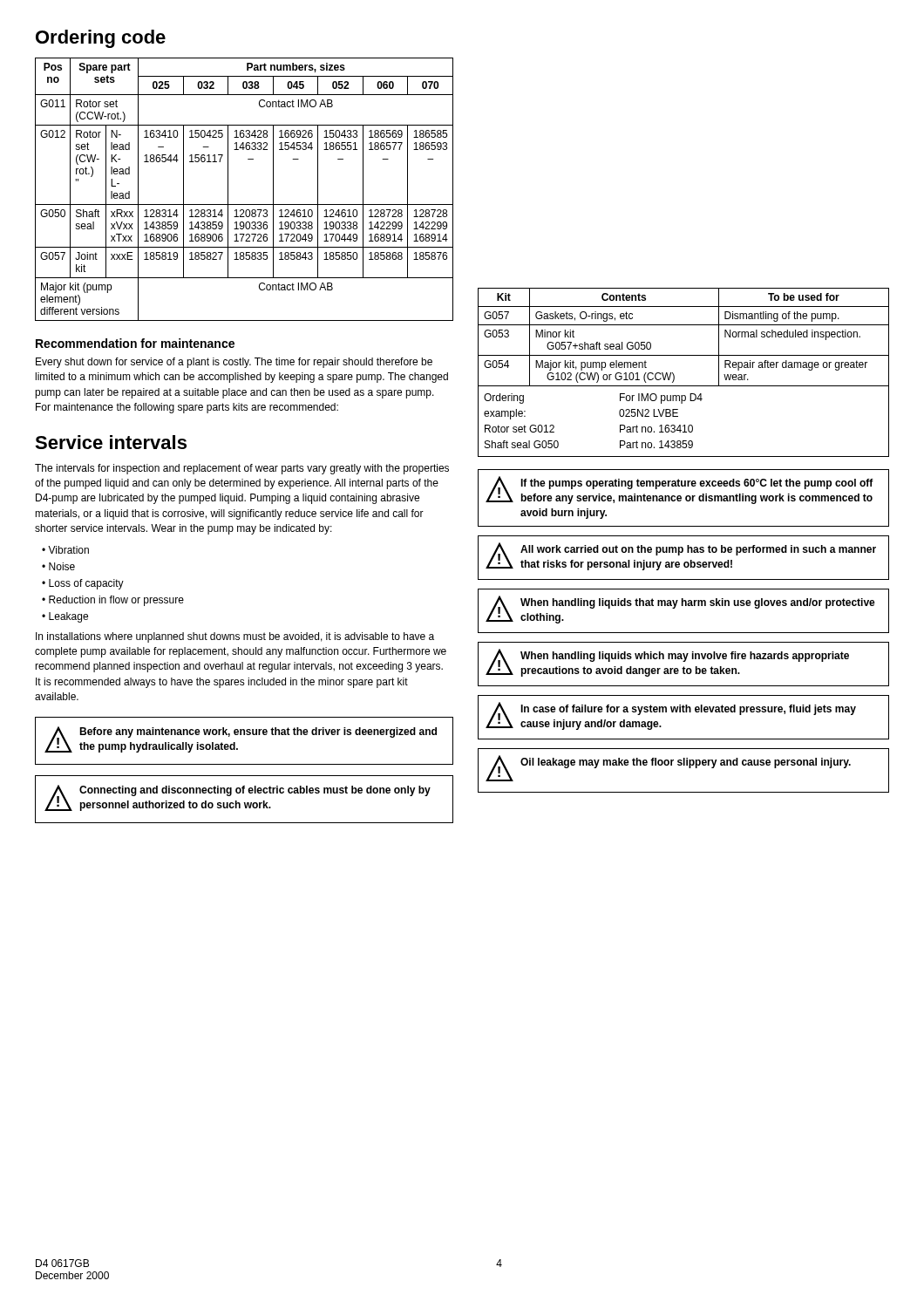Point to the block beginning "• Reduction in"

[113, 600]
